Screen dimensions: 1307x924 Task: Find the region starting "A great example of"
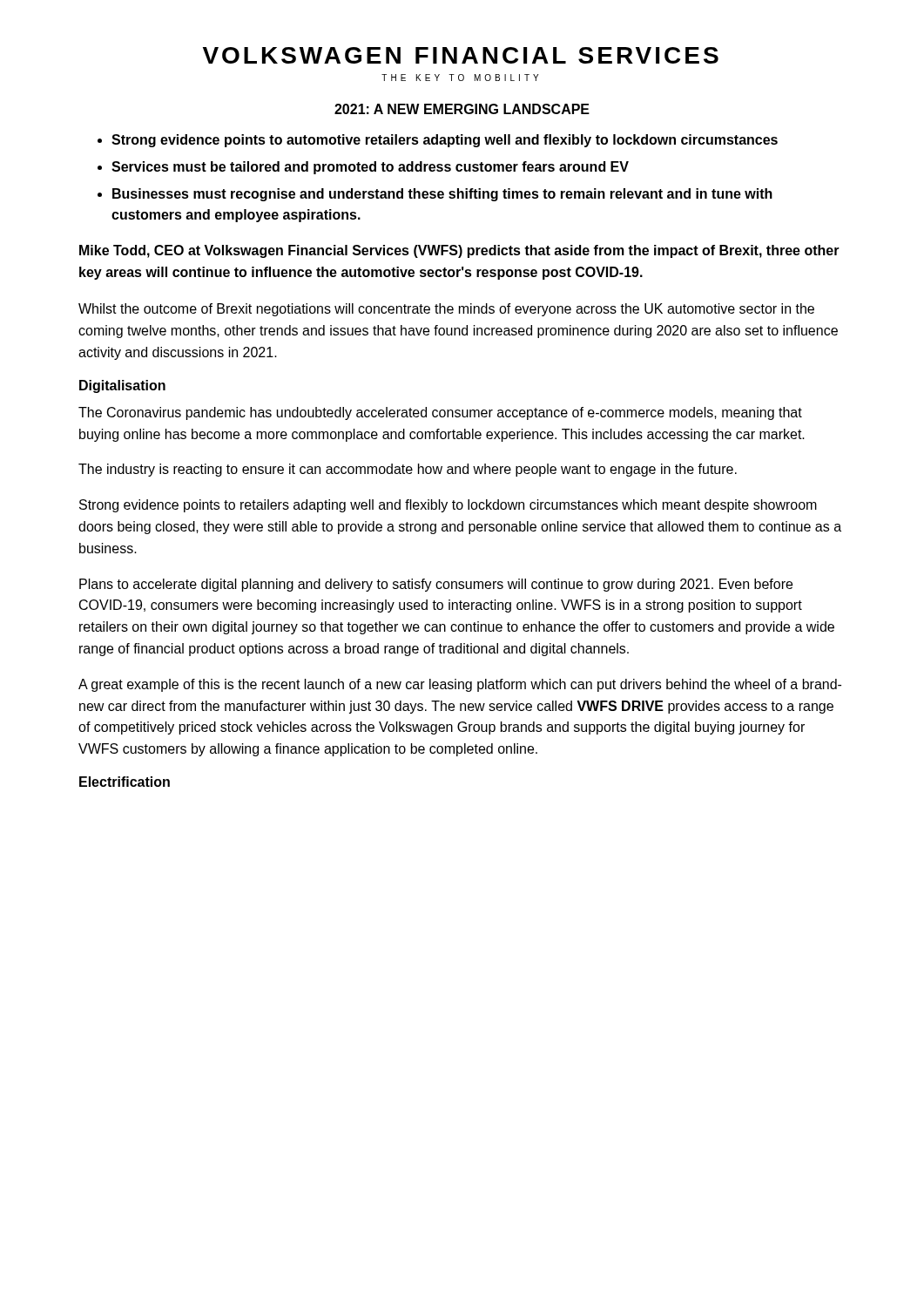(460, 717)
